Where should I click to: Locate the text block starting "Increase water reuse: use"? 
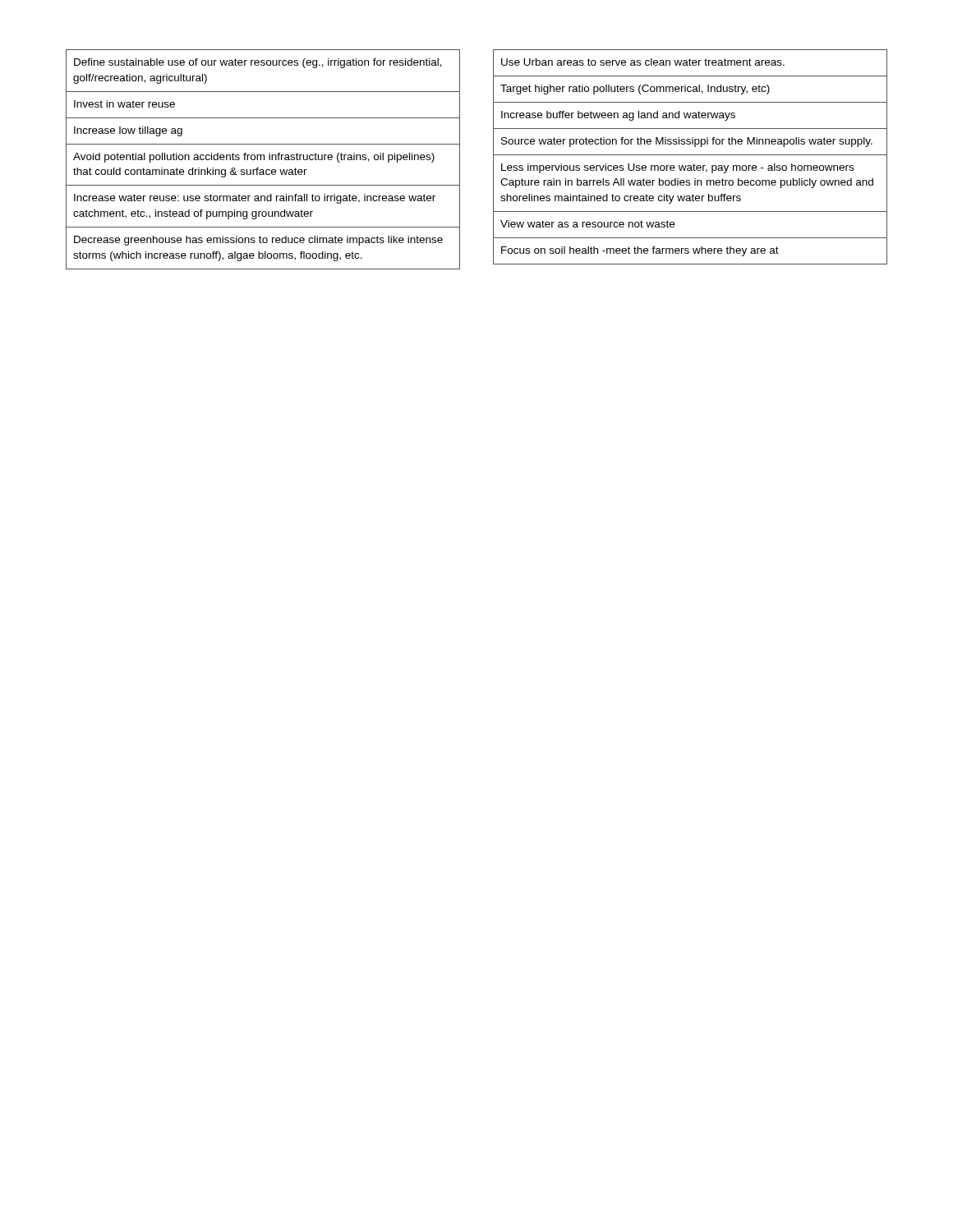(x=254, y=206)
